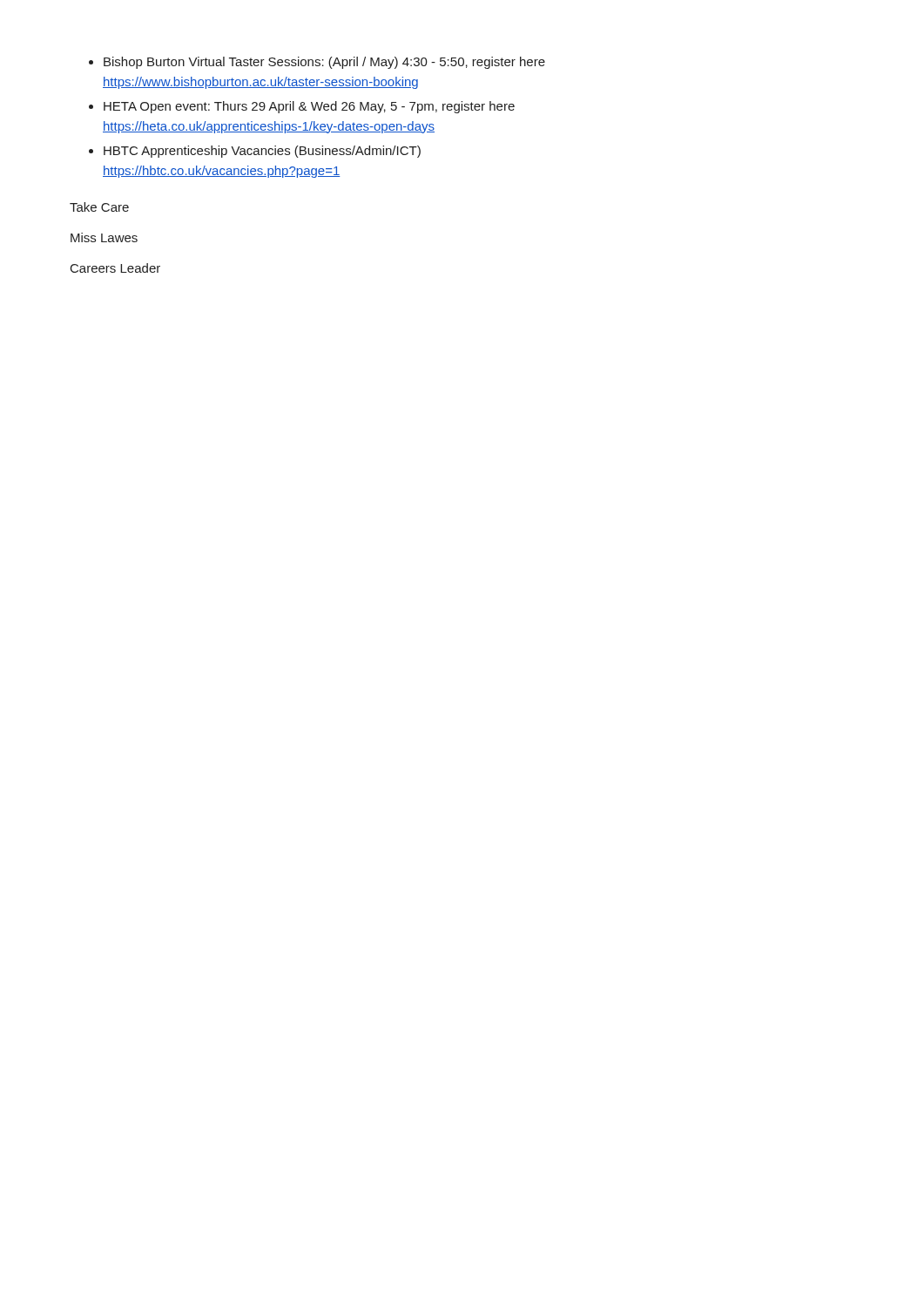Screen dimensions: 1307x924
Task: Find the region starting "HETA Open event:"
Action: (x=466, y=116)
